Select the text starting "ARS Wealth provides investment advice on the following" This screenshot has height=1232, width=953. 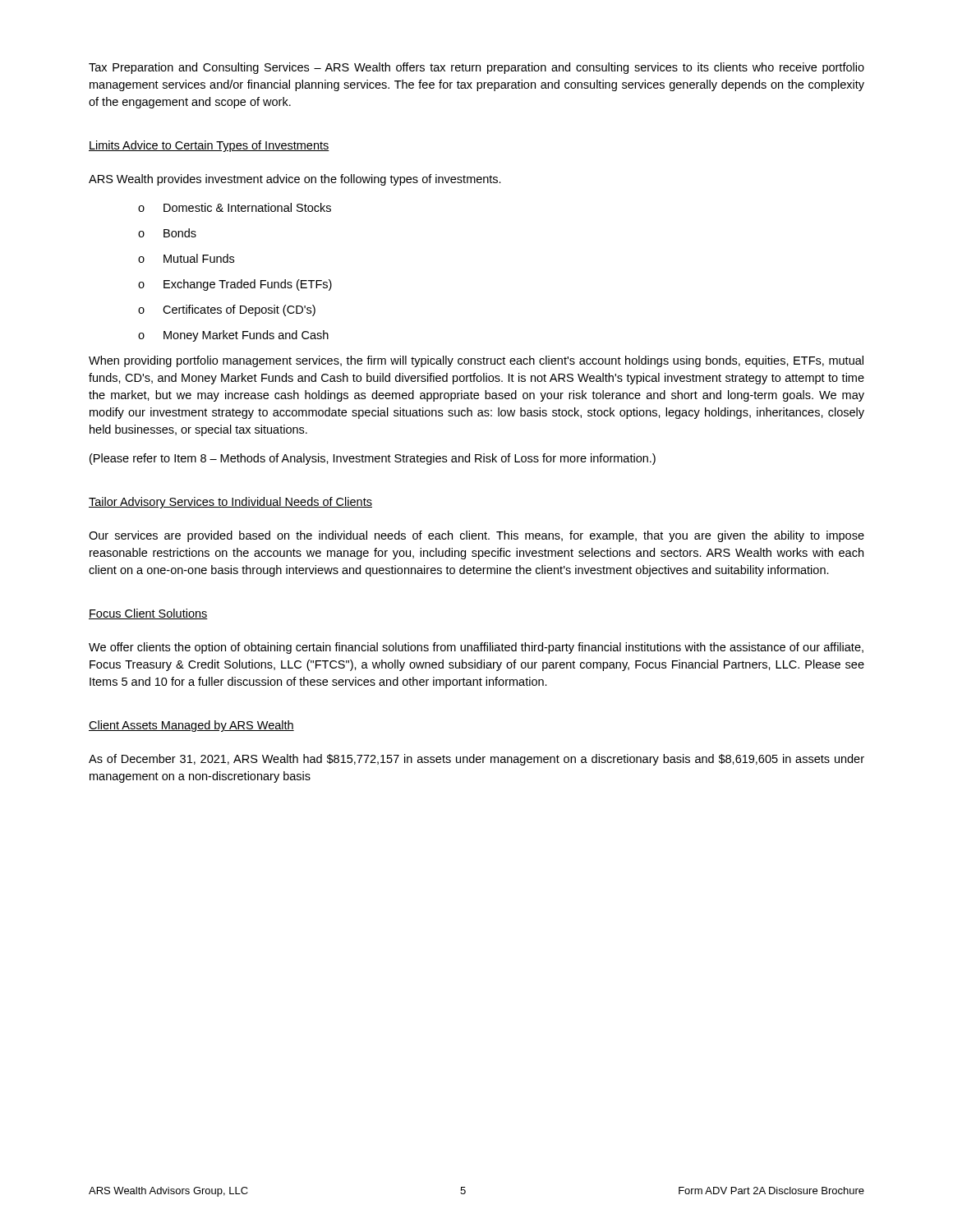coord(295,179)
